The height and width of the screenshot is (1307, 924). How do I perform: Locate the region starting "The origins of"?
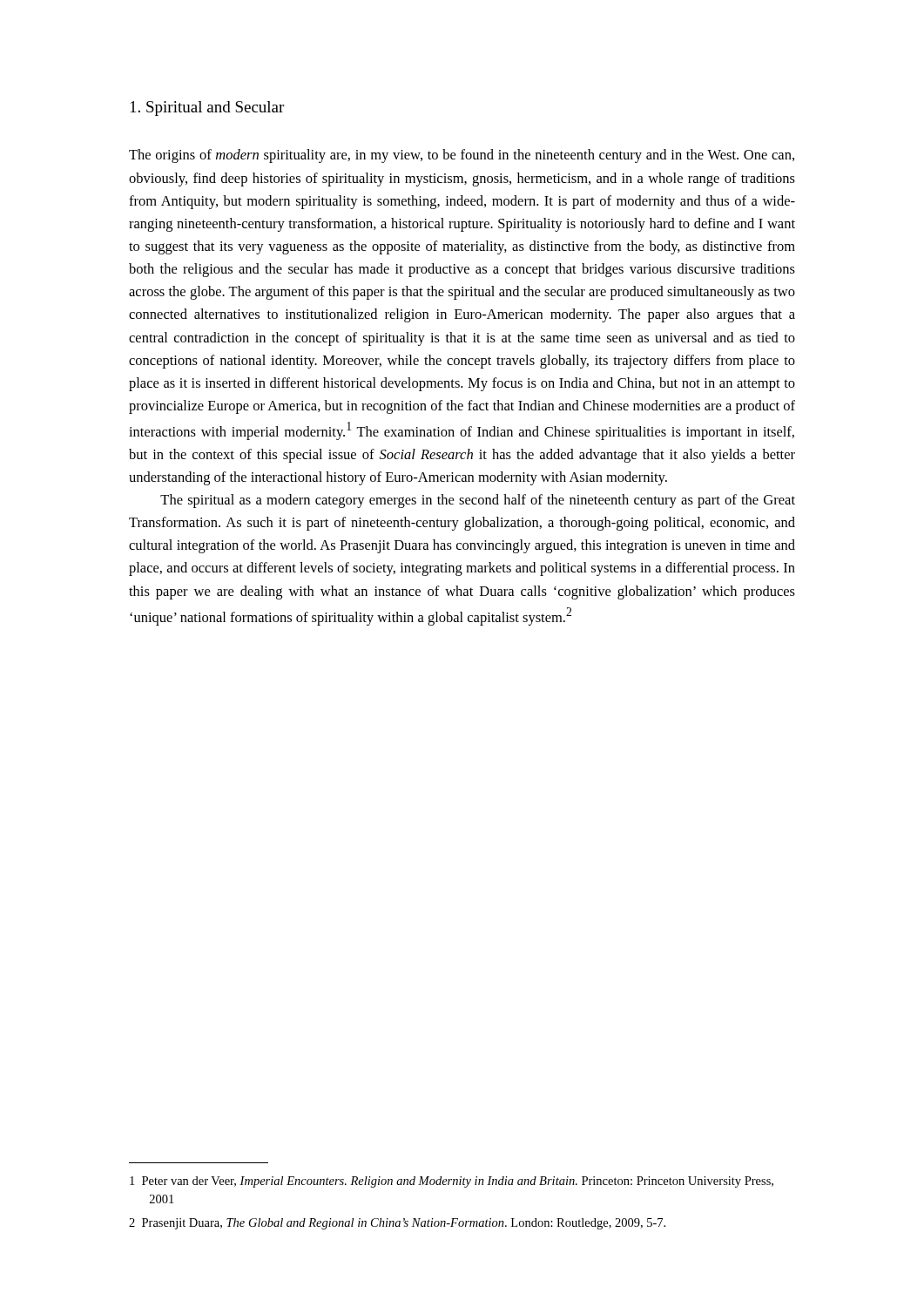(462, 316)
